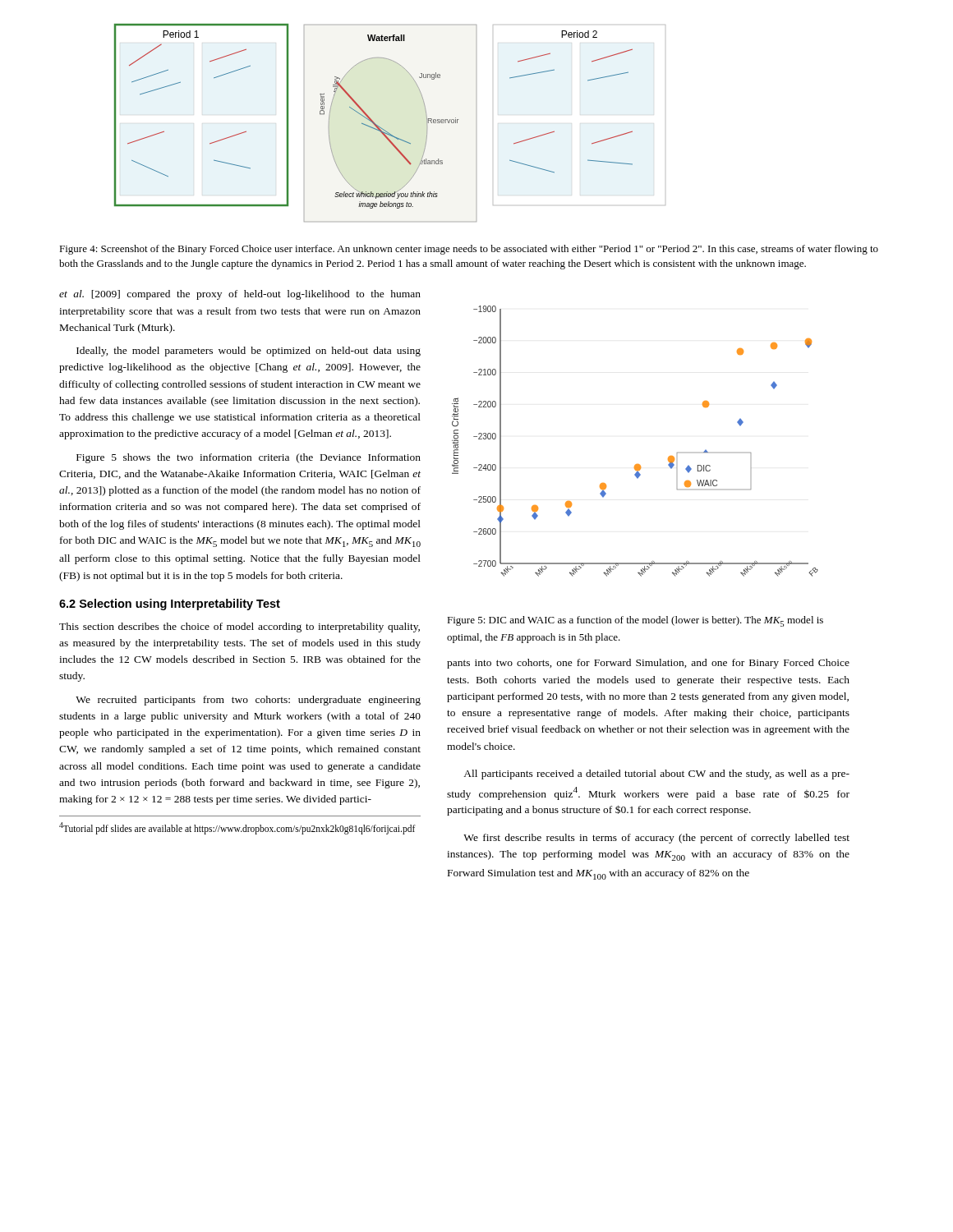Click on the scatter plot
This screenshot has height=1232, width=953.
click(648, 450)
